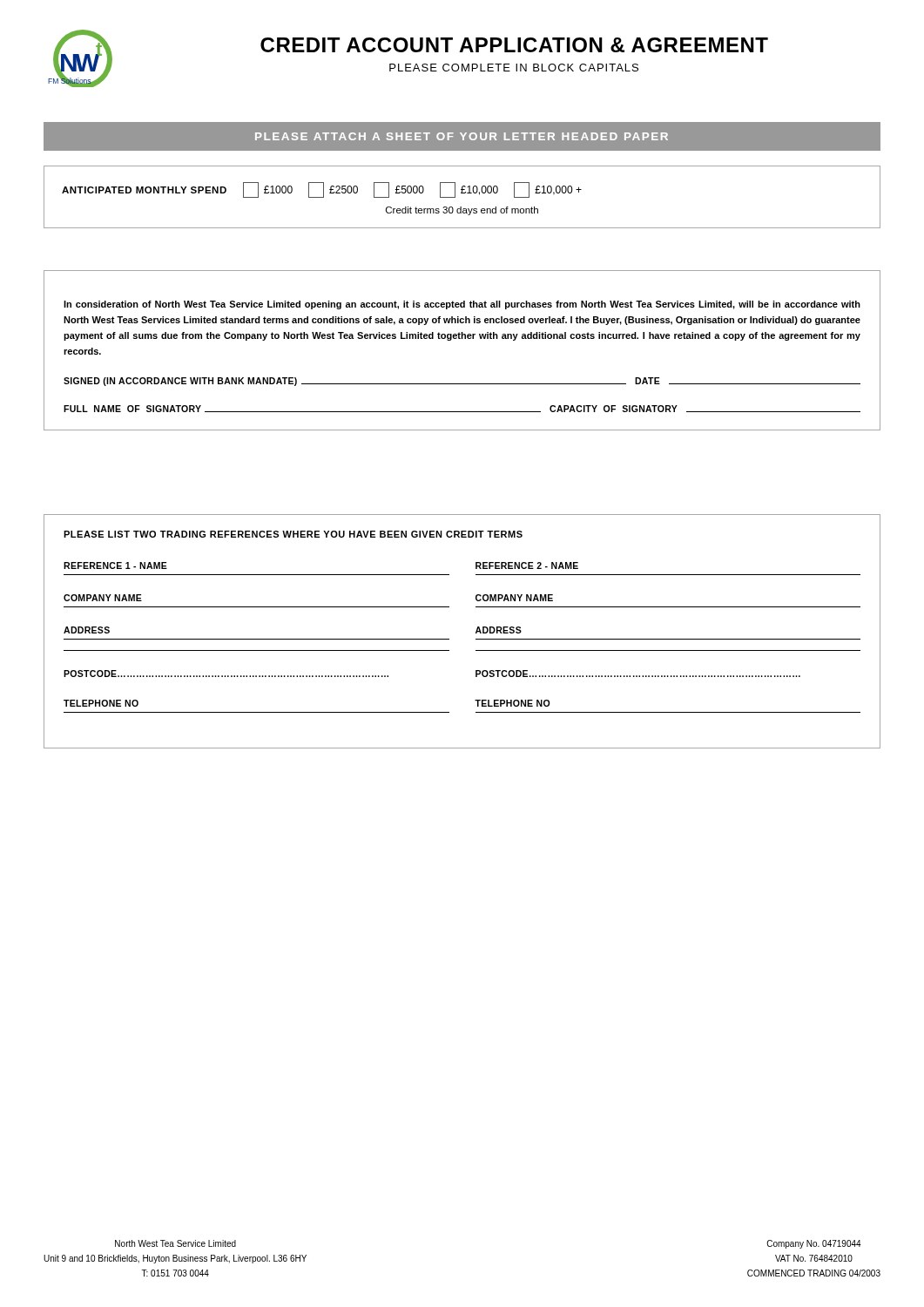Locate the region starting "PLEASE LIST TWO TRADING REFERENCES WHERE"

293,534
